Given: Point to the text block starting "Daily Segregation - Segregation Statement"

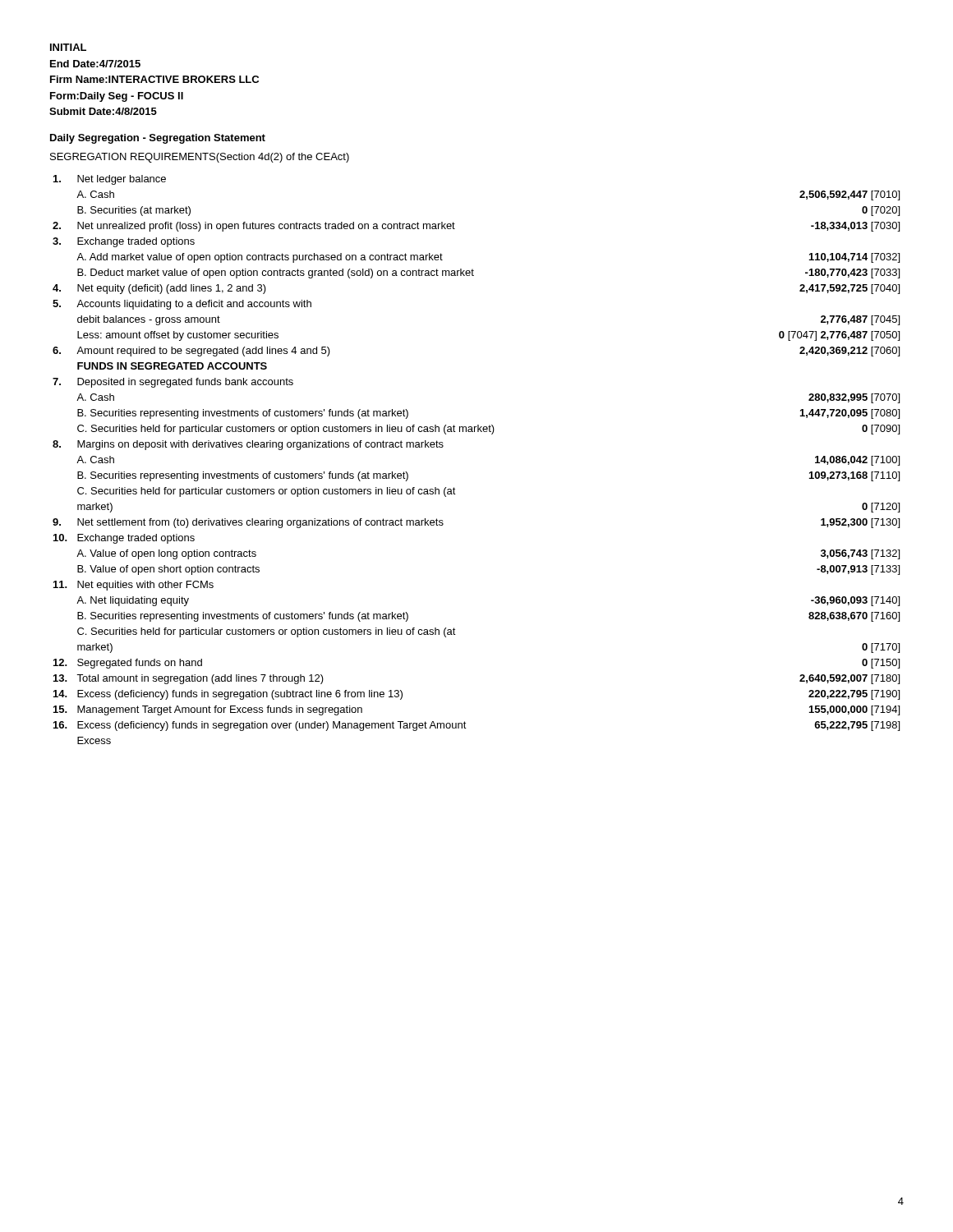Looking at the screenshot, I should (157, 137).
